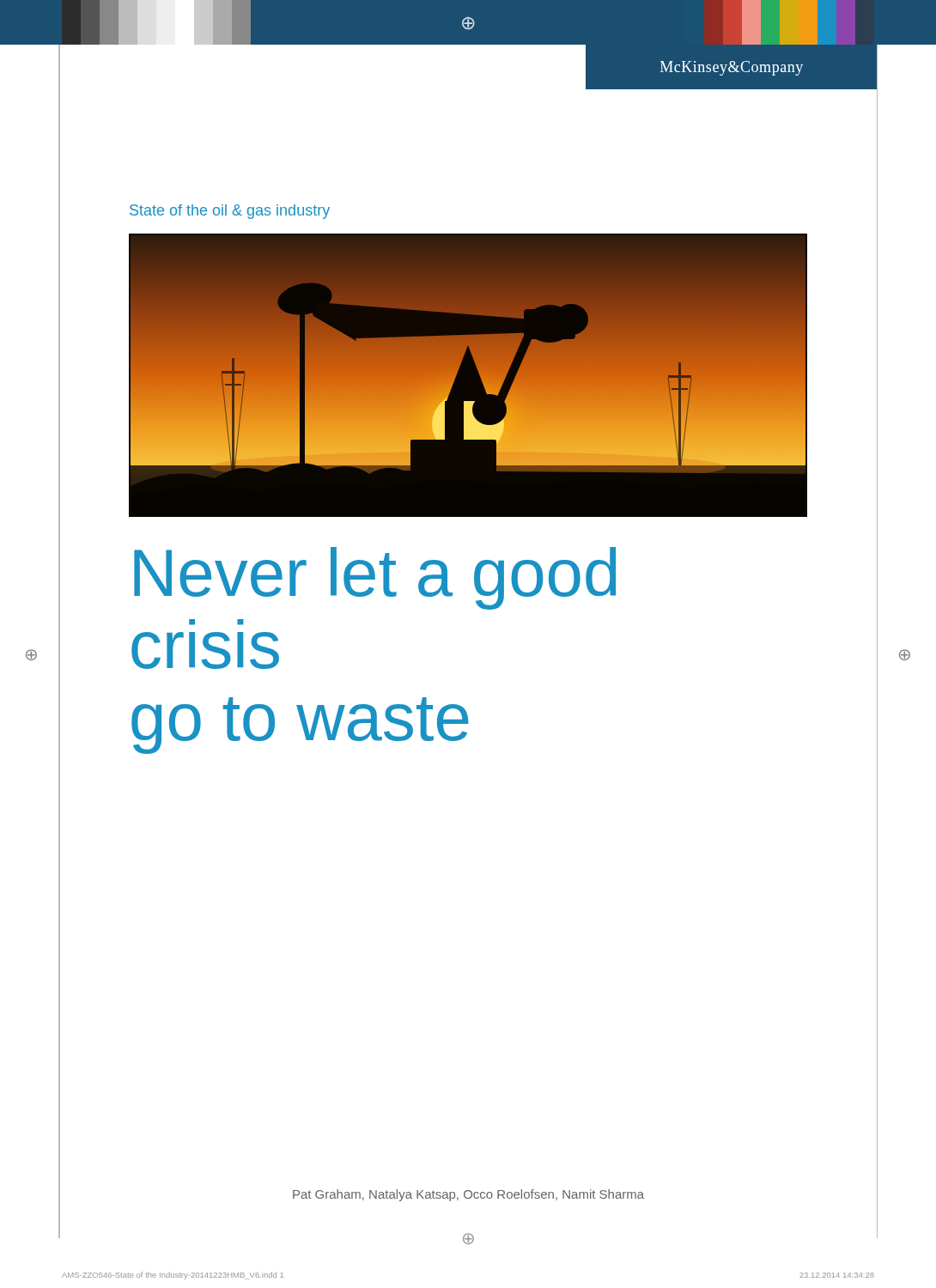The image size is (936, 1288).
Task: Point to the region starting "Never let a good crisisgo to"
Action: click(x=375, y=578)
